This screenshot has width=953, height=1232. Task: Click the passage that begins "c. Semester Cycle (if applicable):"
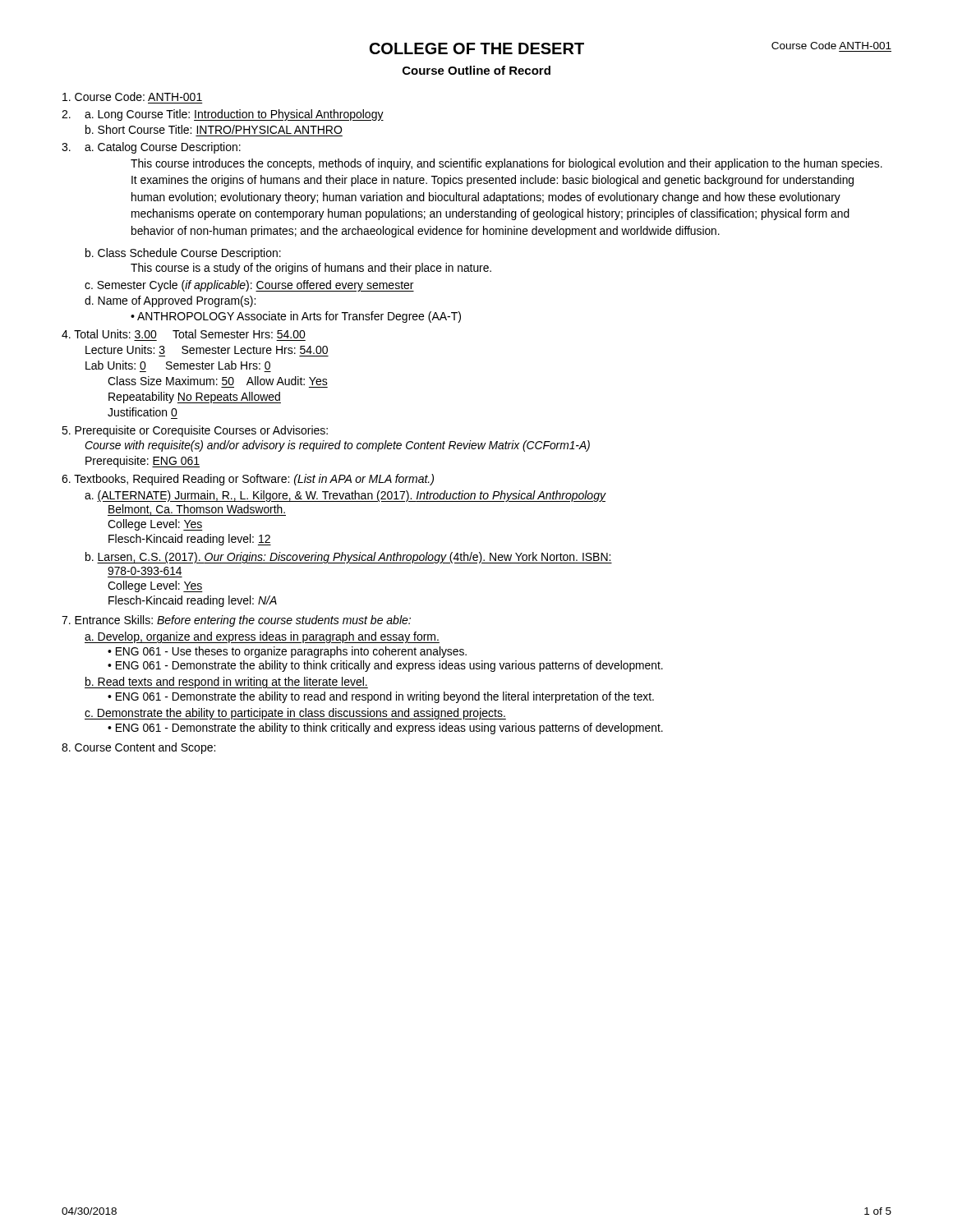tap(249, 285)
